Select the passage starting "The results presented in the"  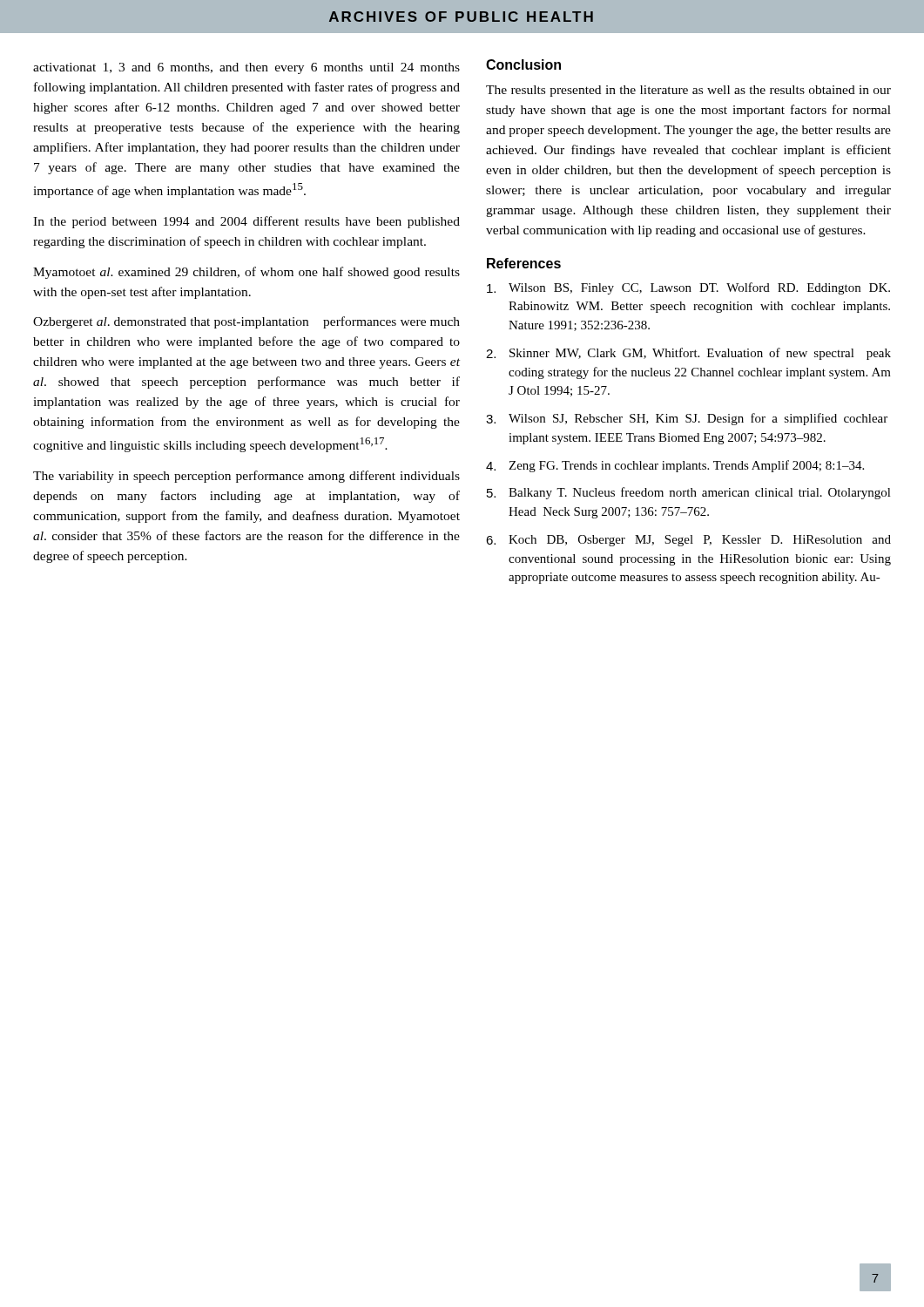[x=688, y=159]
